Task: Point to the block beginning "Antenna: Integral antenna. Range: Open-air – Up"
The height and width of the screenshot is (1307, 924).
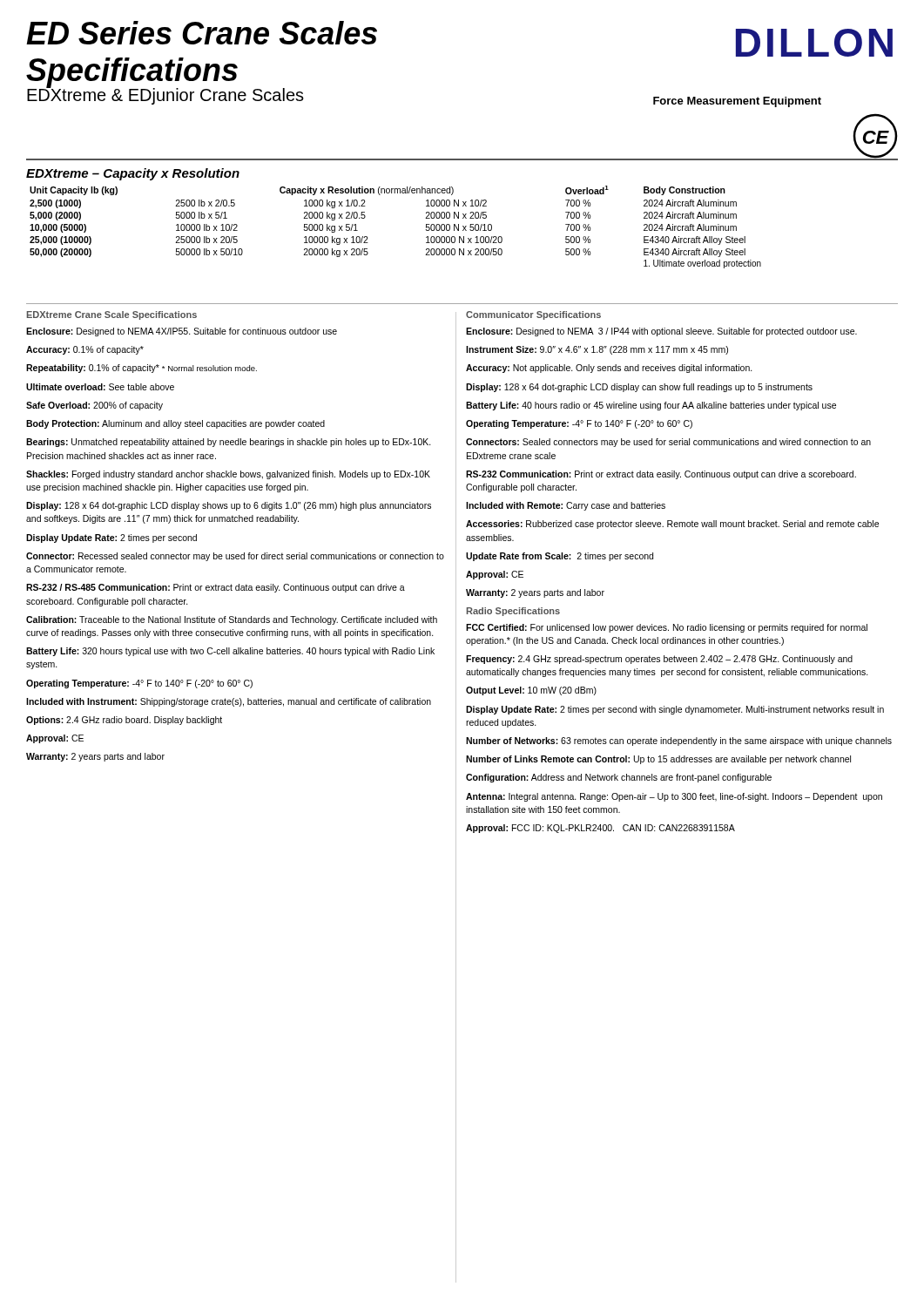Action: point(674,803)
